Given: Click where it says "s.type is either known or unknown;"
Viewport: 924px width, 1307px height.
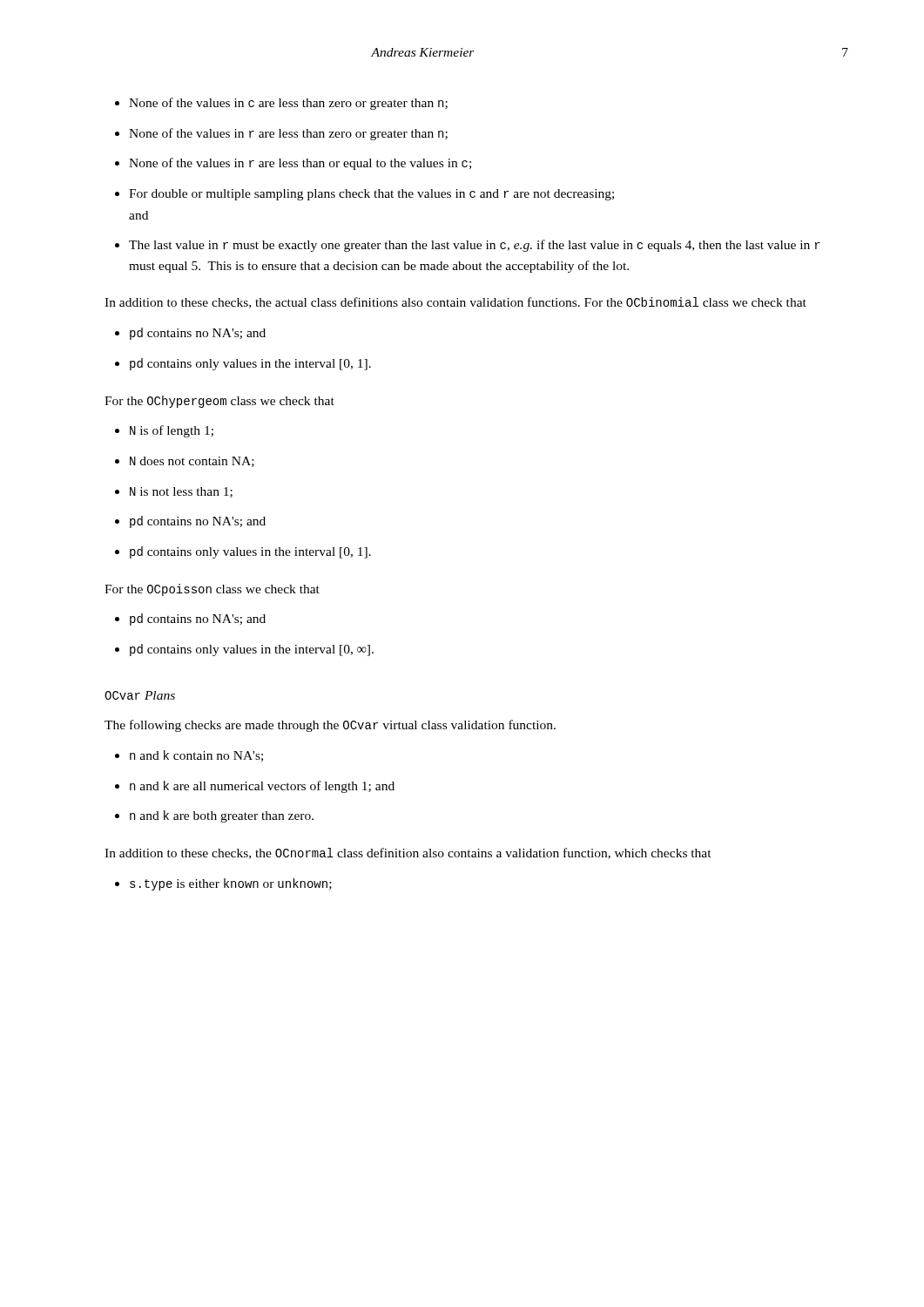Looking at the screenshot, I should pos(223,884).
